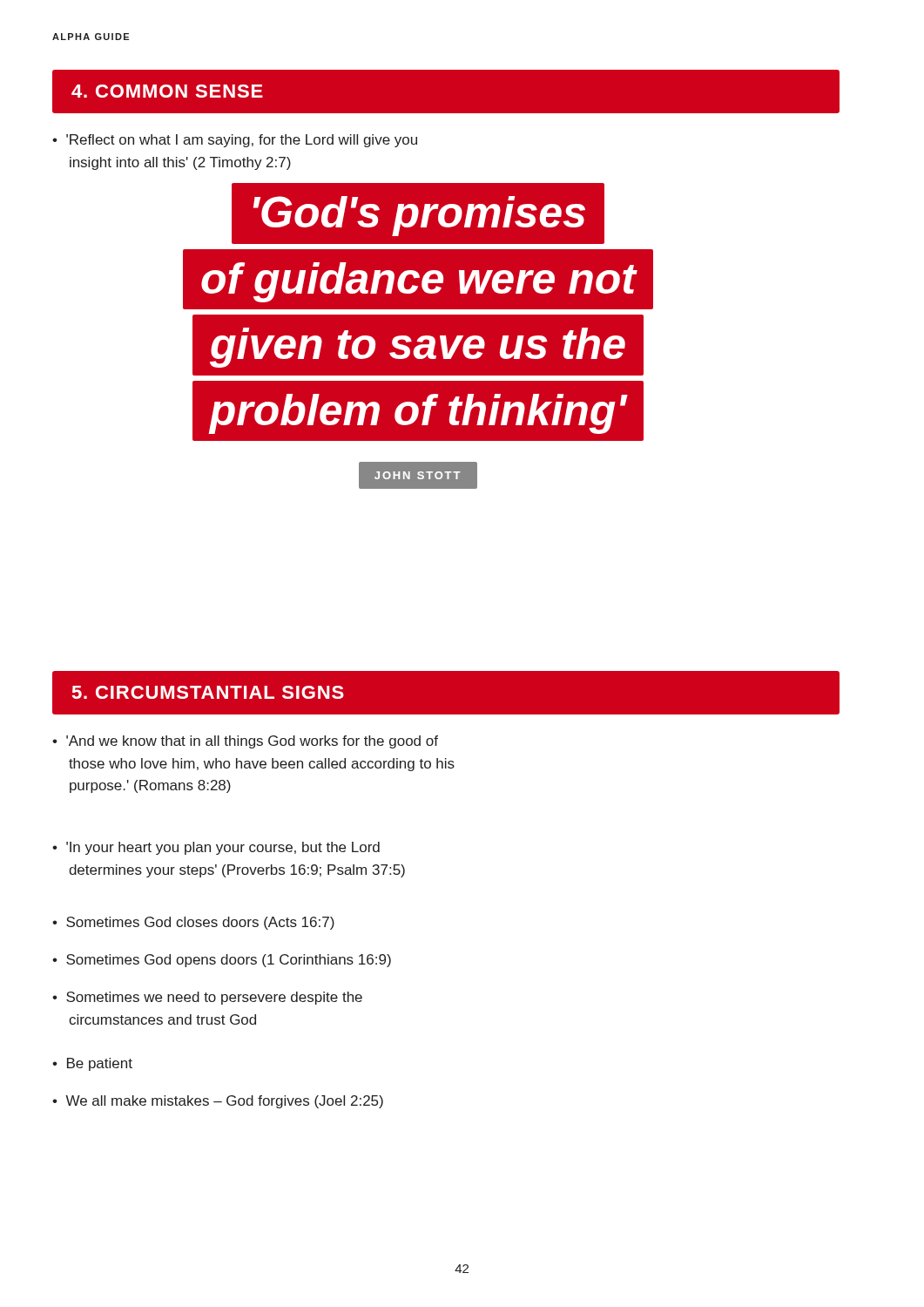Locate the list item with the text "• Sometimes God closes doors (Acts 16:7)"
Viewport: 924px width, 1307px height.
[194, 922]
